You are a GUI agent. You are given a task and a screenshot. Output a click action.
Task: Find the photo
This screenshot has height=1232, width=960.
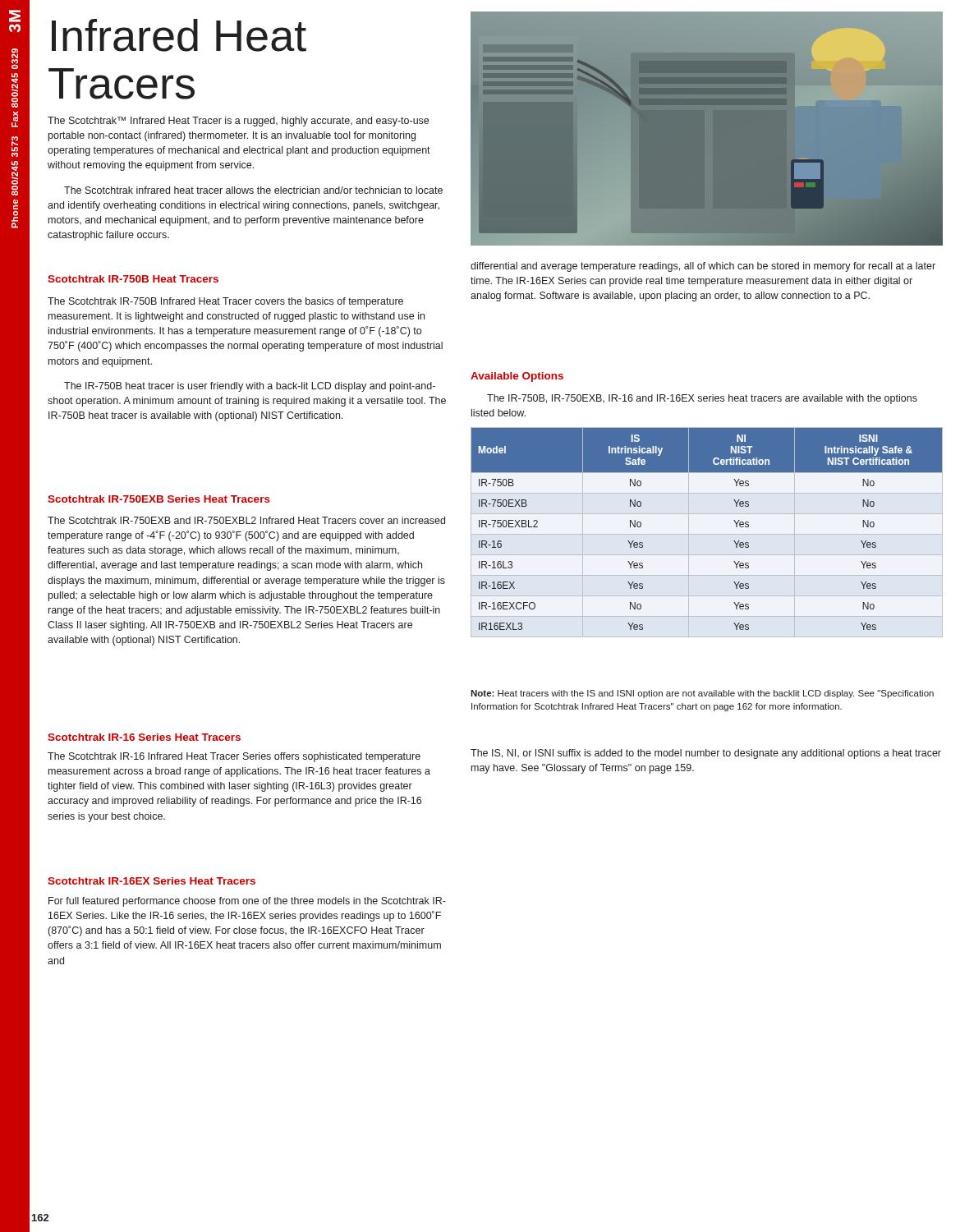(x=707, y=128)
